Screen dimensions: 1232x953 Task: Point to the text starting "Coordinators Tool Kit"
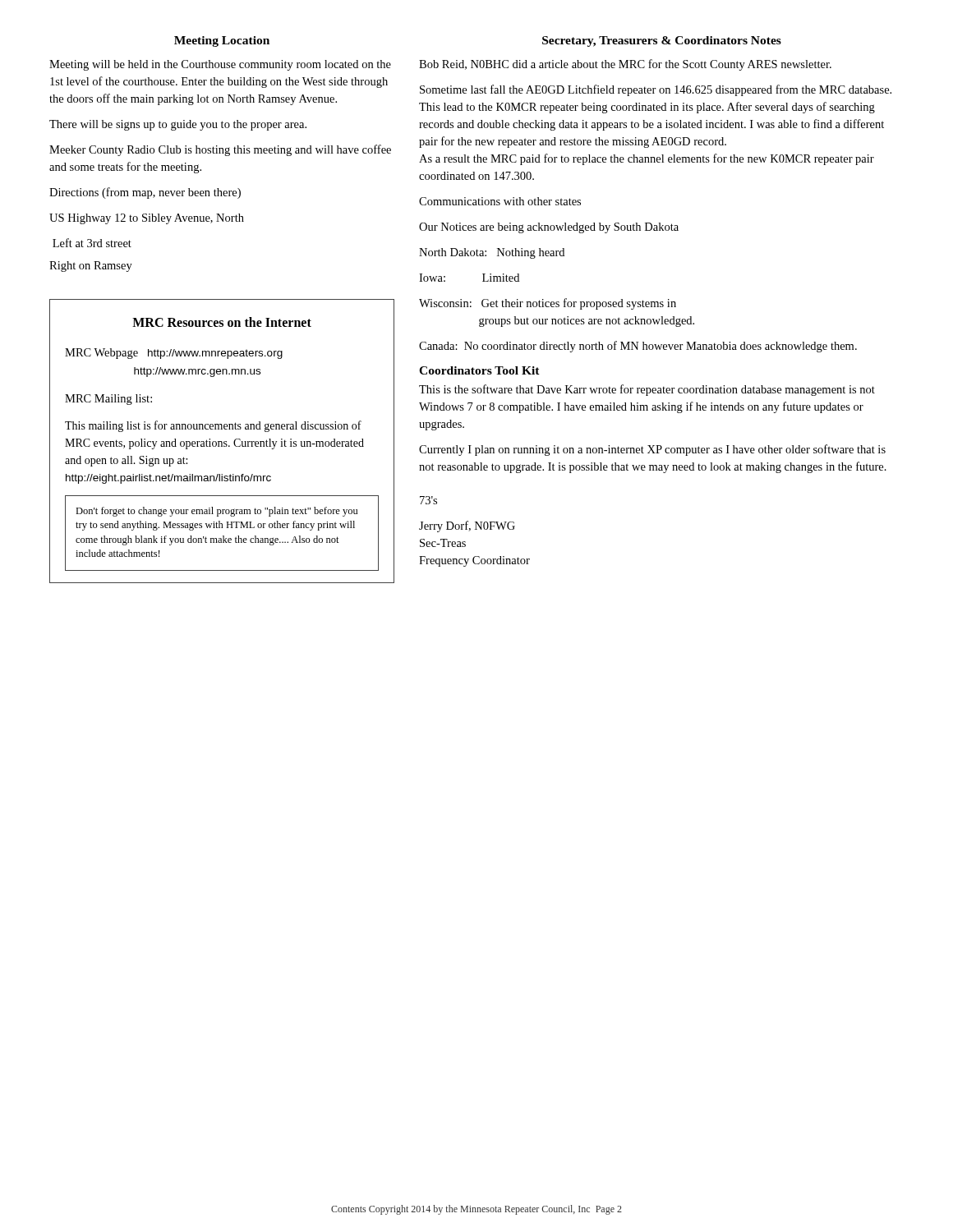tap(479, 370)
